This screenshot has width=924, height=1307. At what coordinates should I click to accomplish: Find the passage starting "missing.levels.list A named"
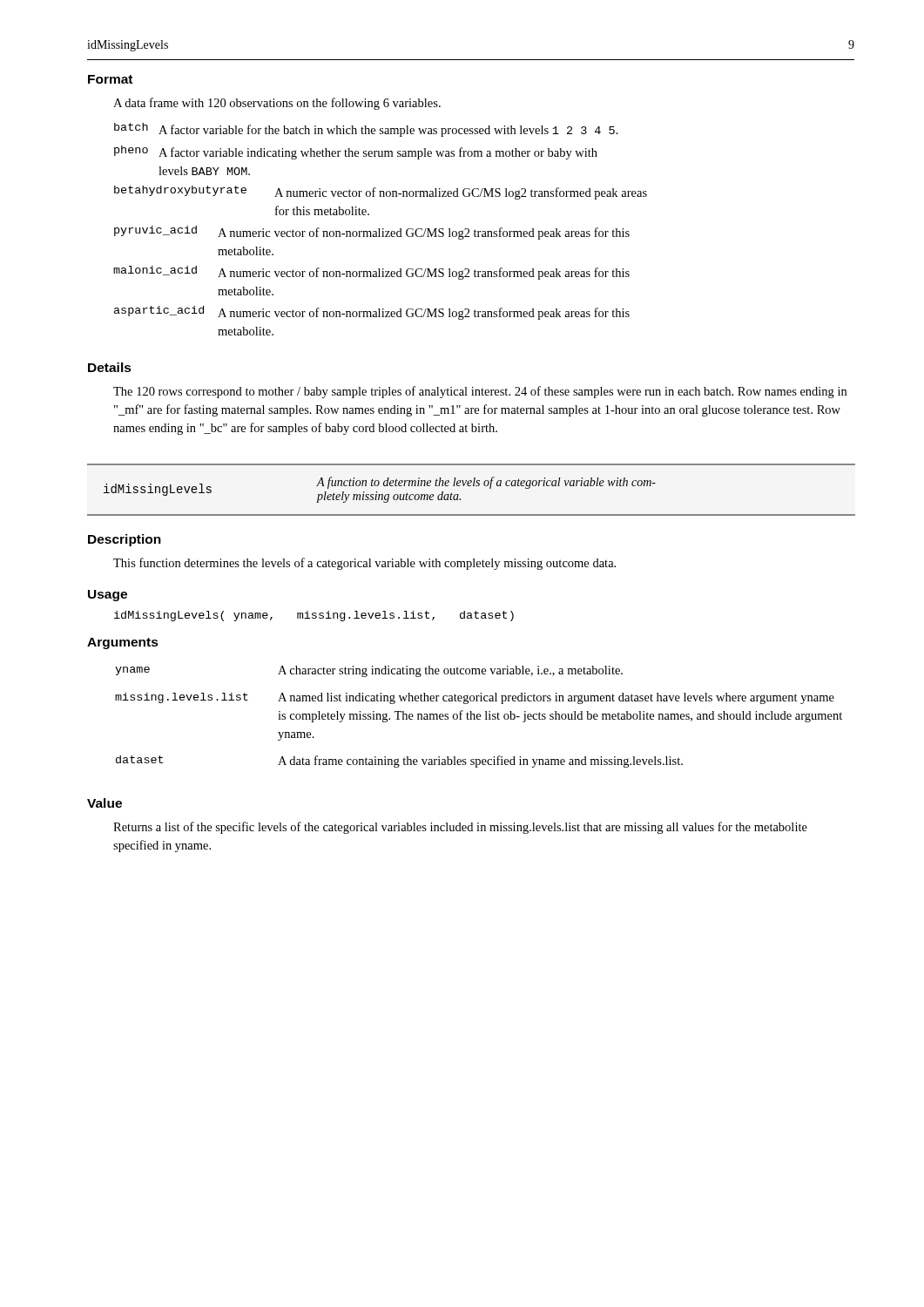pyautogui.click(x=483, y=717)
